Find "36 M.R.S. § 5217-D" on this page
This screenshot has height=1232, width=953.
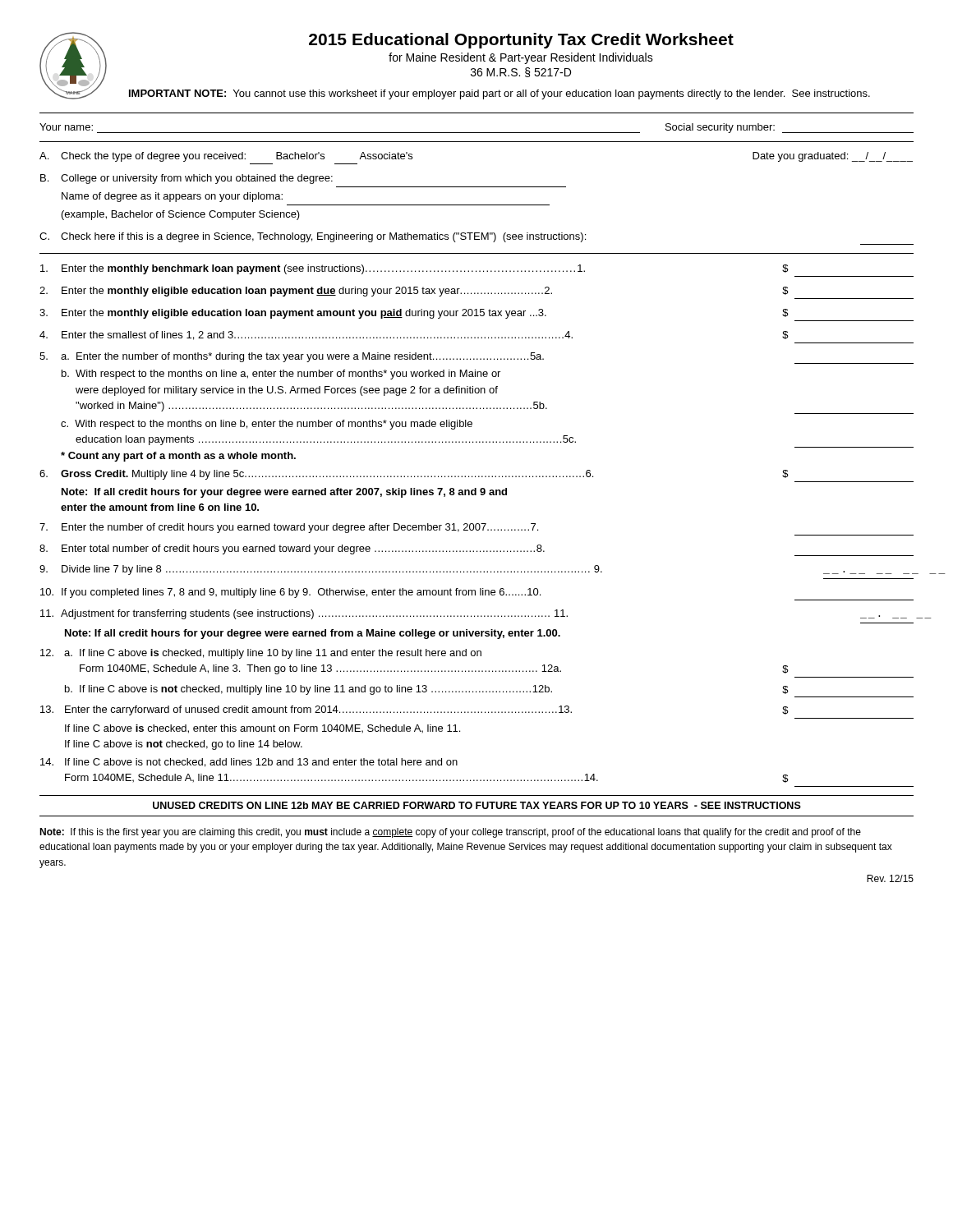521,72
